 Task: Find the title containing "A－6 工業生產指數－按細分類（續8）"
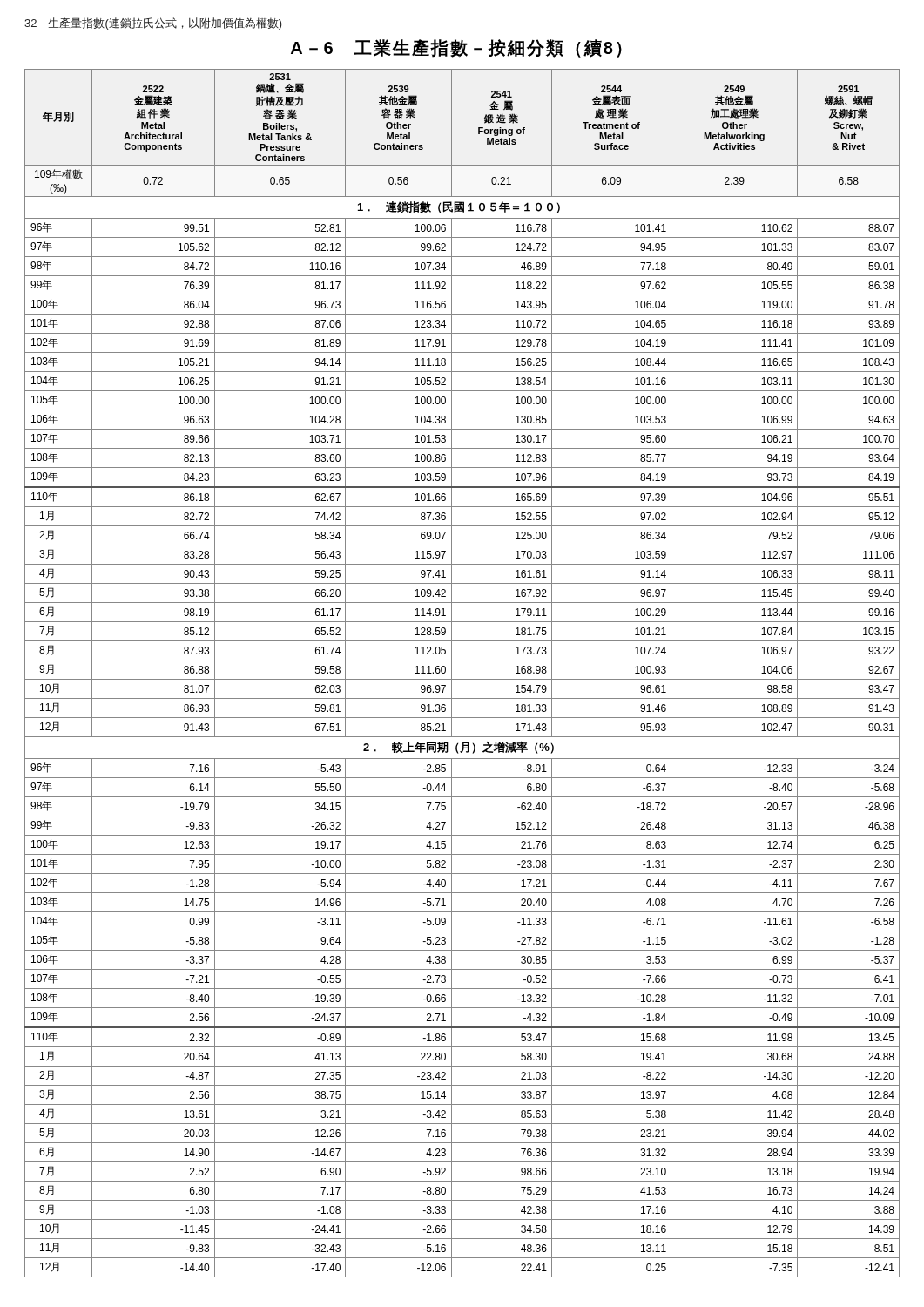[x=462, y=48]
